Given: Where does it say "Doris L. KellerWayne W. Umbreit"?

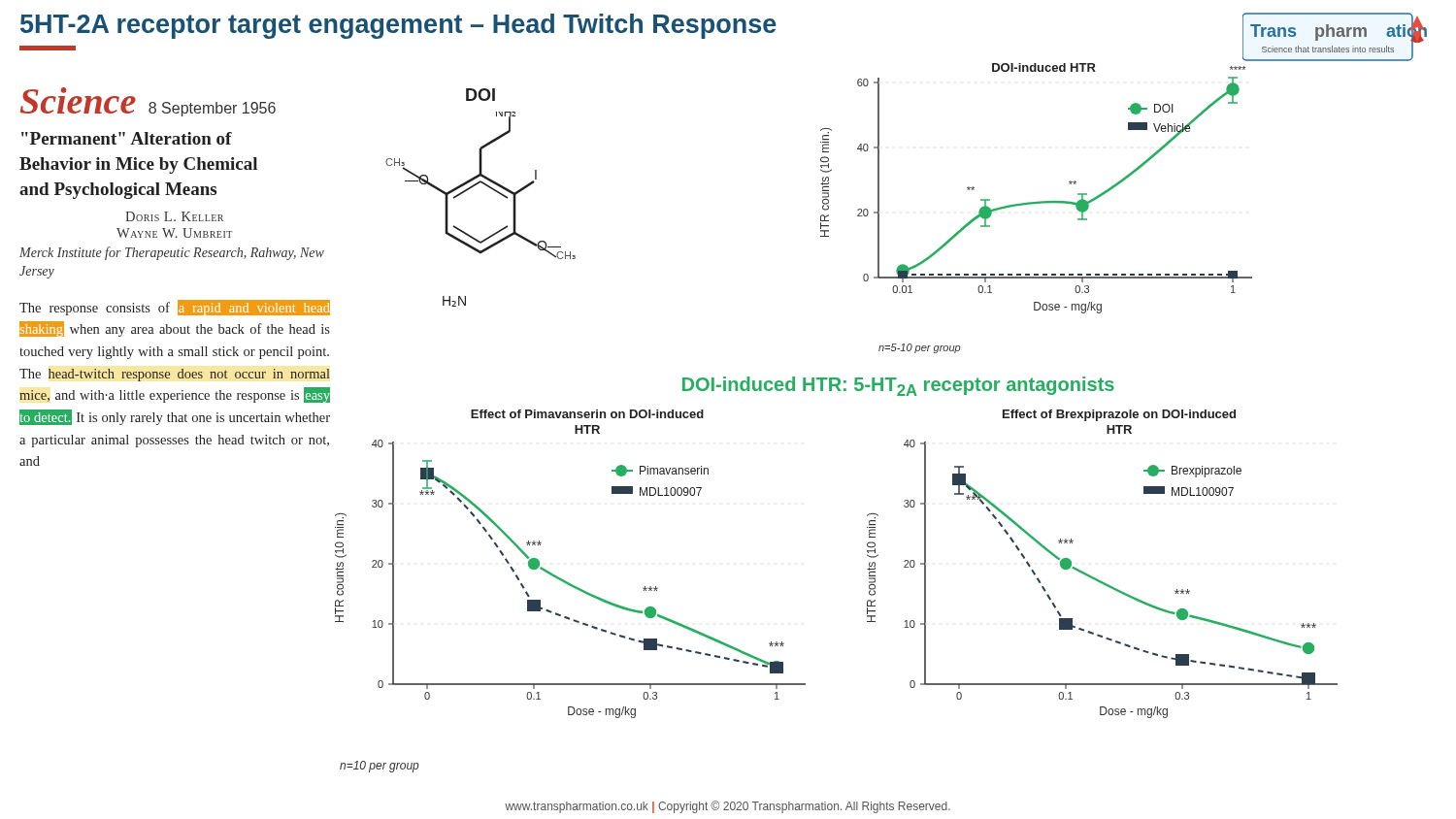Looking at the screenshot, I should [175, 224].
